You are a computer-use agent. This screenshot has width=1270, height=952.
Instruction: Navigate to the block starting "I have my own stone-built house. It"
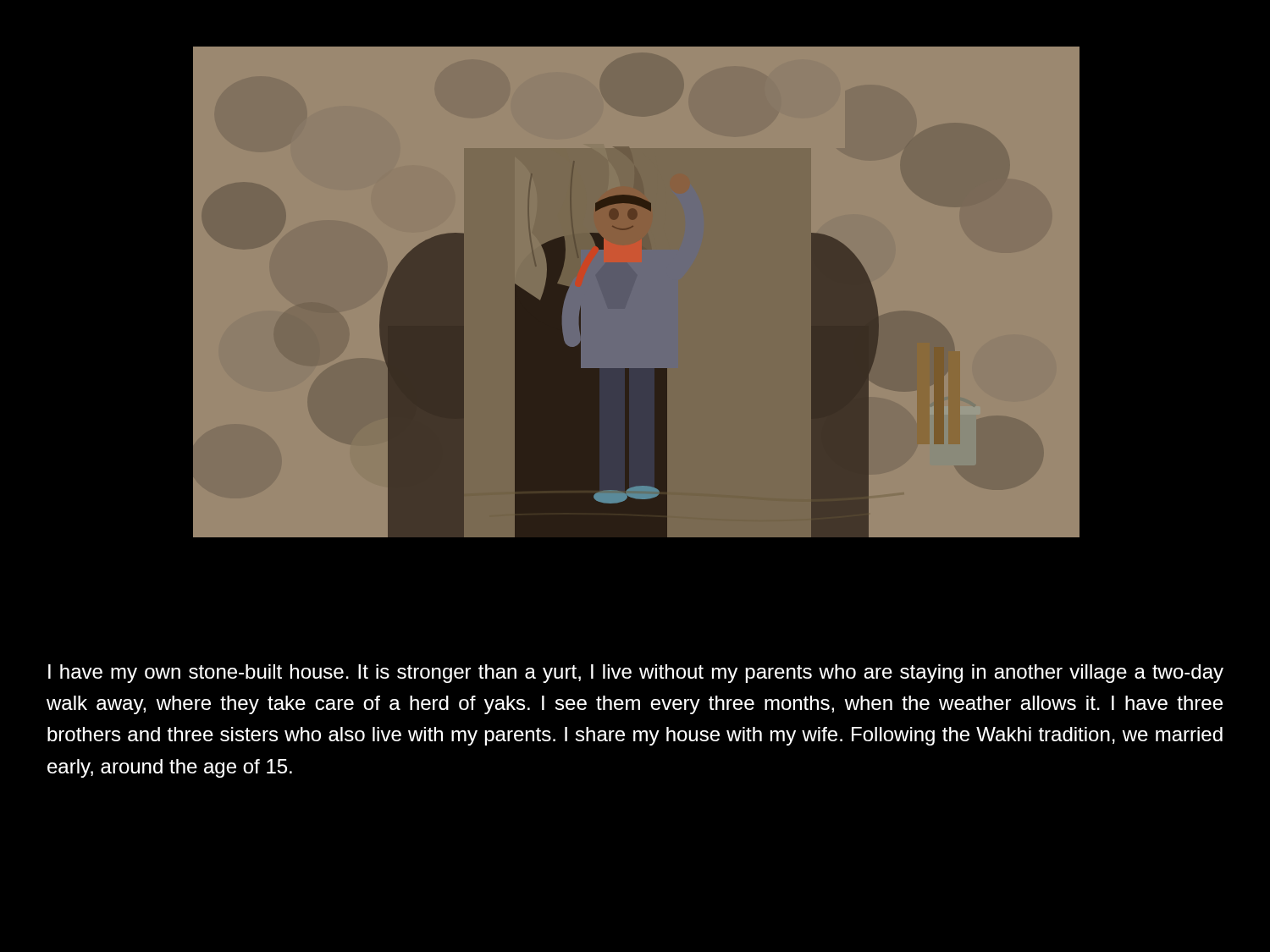coord(635,719)
